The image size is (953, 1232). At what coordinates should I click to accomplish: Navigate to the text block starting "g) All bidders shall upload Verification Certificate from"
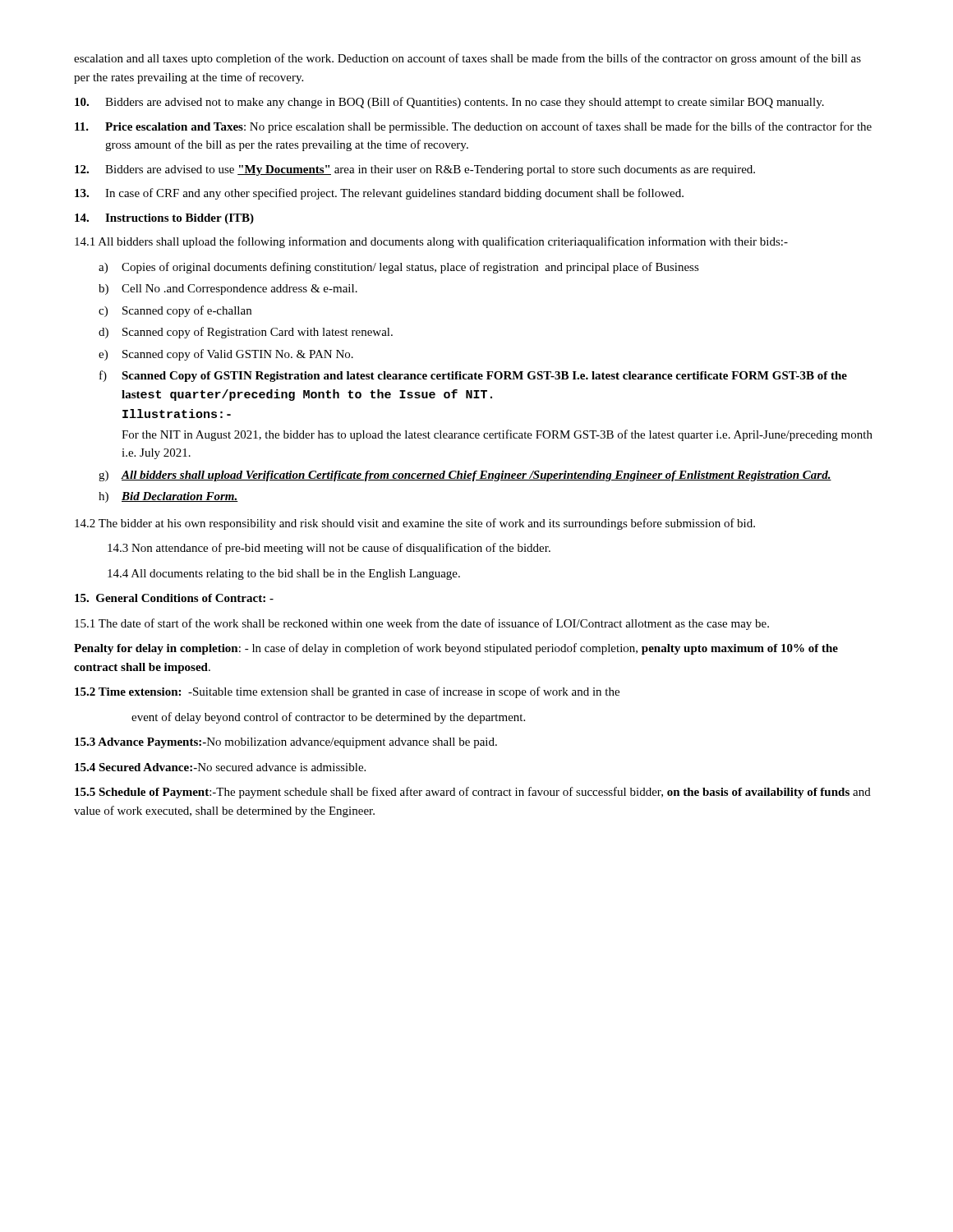click(x=489, y=475)
